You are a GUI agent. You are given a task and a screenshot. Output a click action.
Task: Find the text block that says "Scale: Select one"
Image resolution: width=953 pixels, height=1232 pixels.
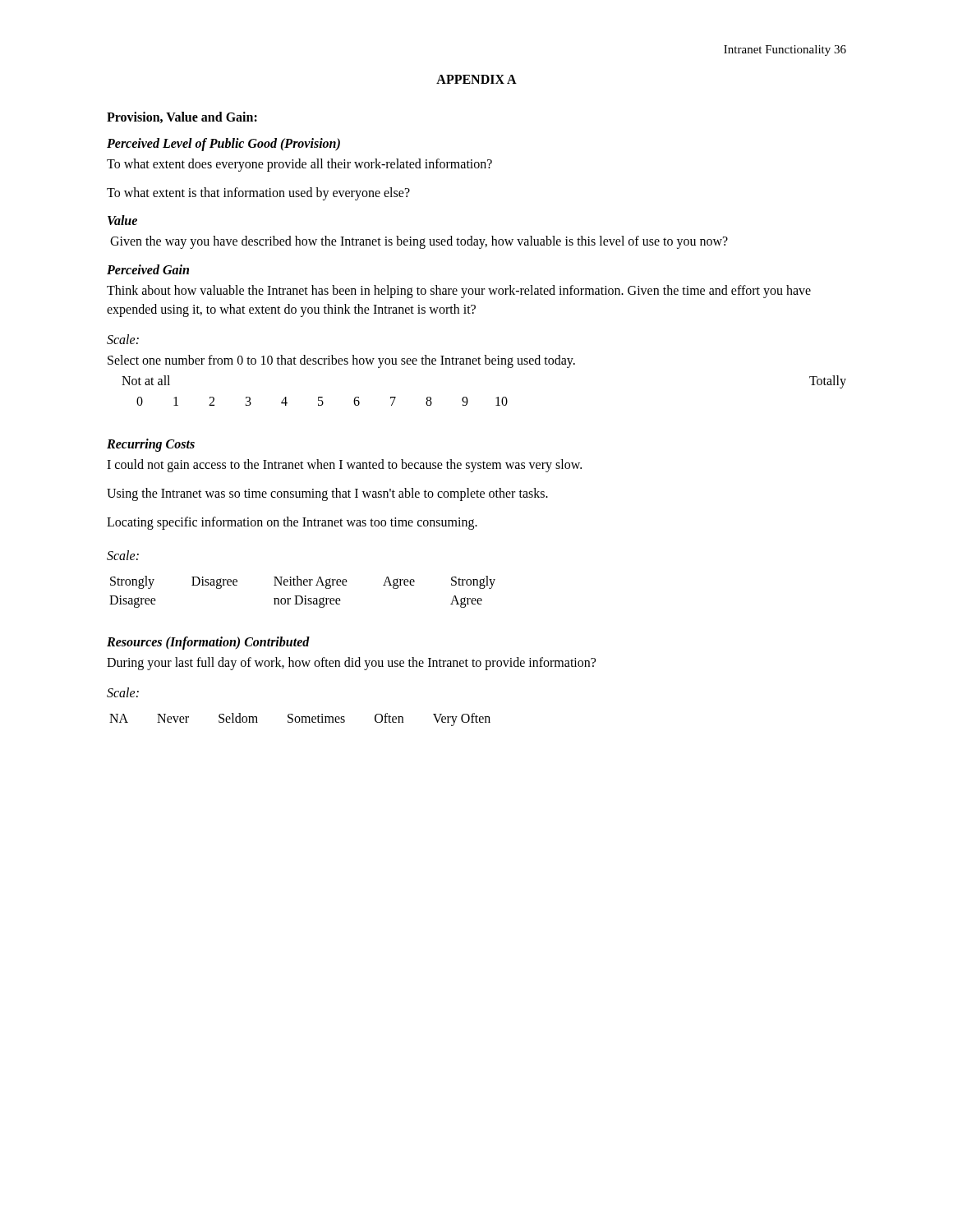click(476, 370)
